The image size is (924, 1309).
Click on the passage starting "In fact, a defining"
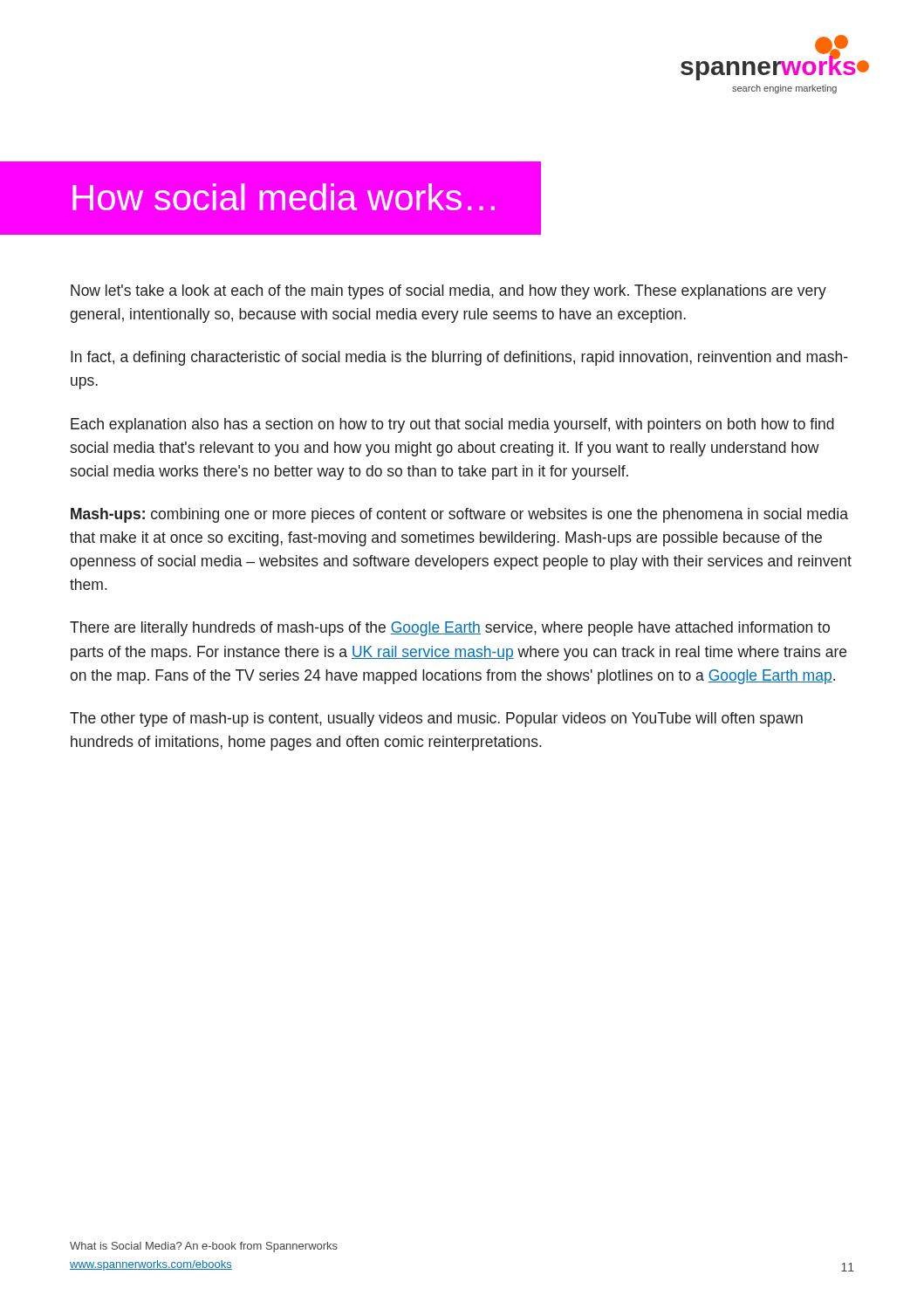[x=462, y=369]
